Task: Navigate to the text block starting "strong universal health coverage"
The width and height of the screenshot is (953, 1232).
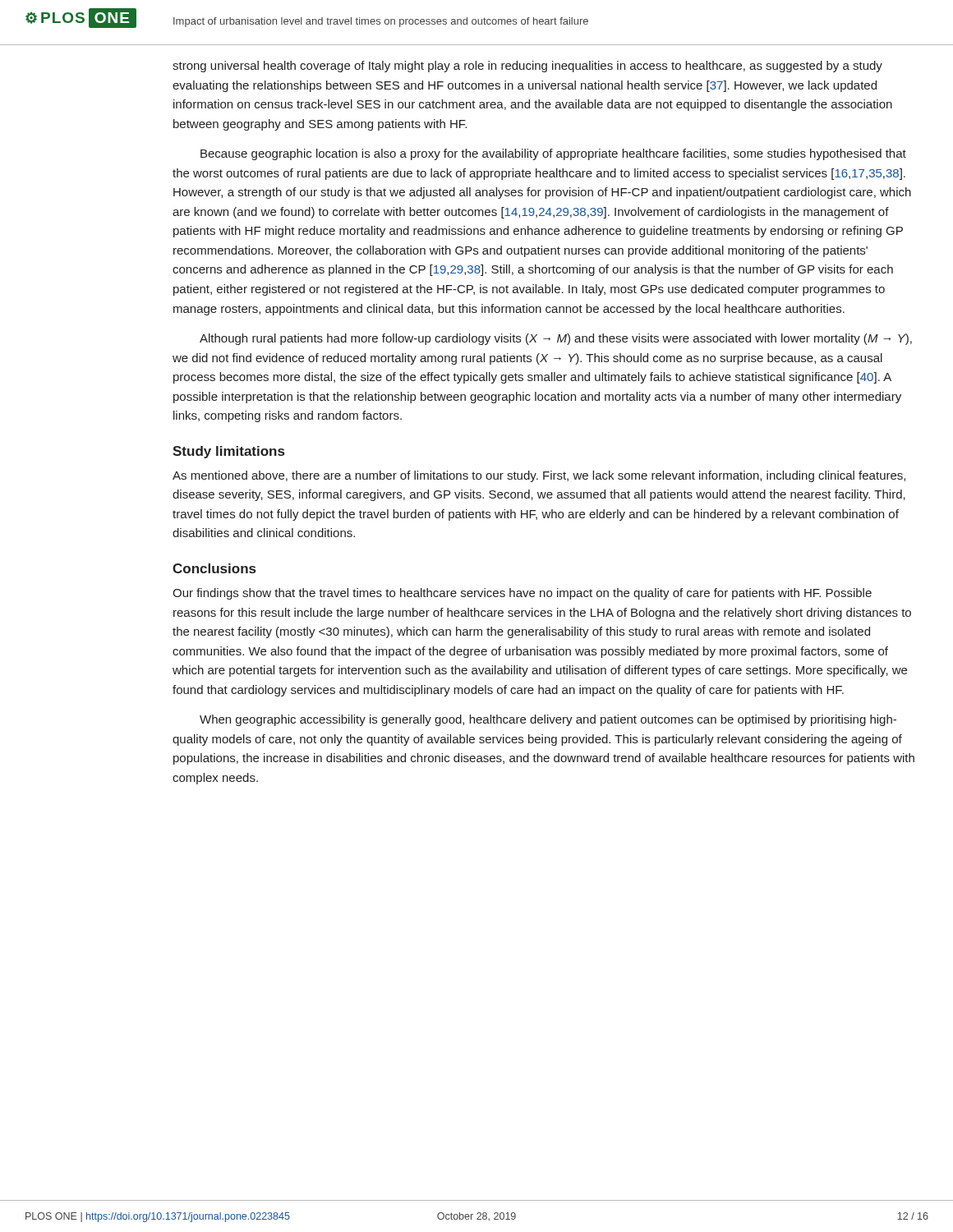Action: pos(532,94)
